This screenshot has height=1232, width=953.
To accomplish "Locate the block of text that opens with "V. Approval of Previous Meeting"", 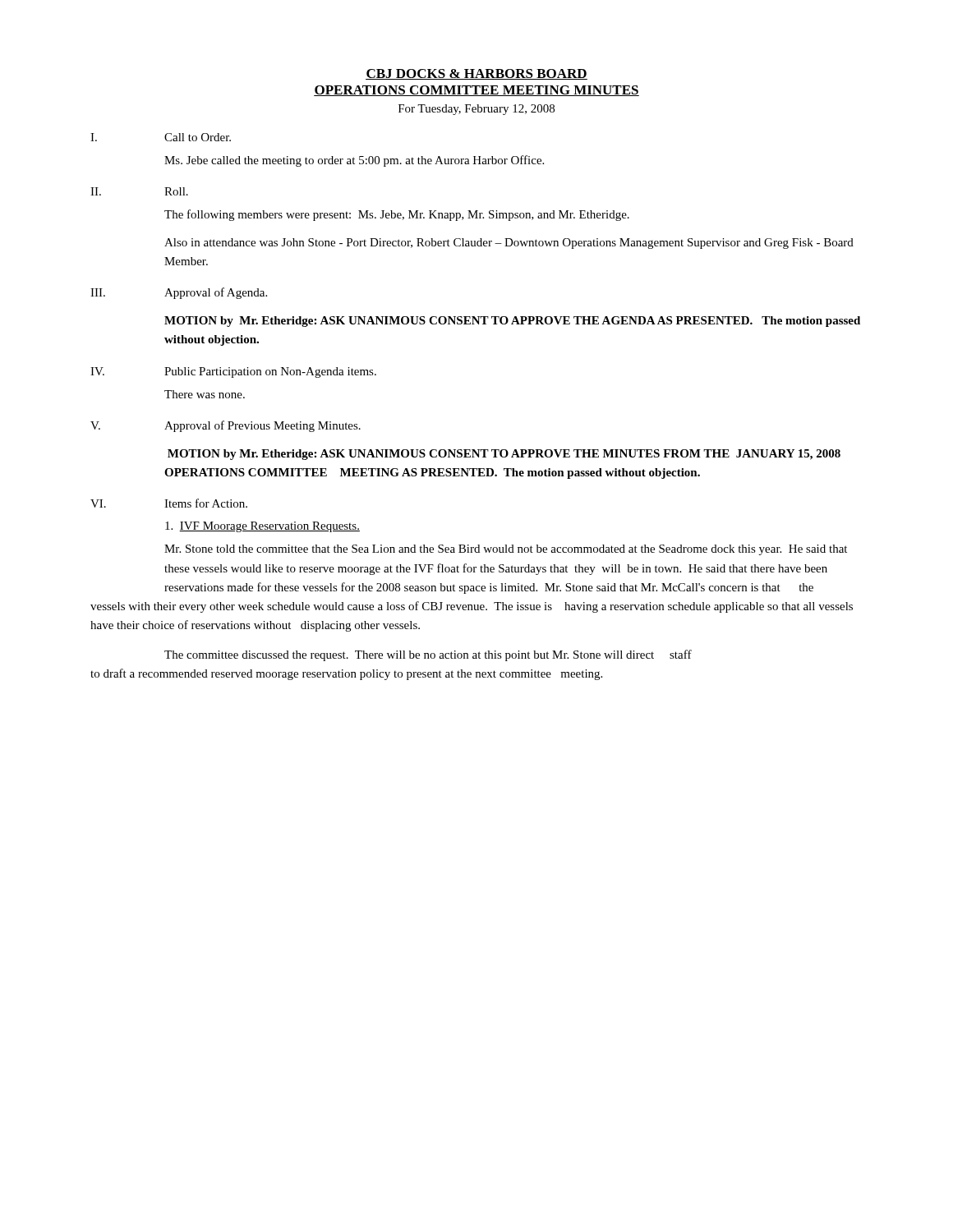I will click(x=226, y=426).
